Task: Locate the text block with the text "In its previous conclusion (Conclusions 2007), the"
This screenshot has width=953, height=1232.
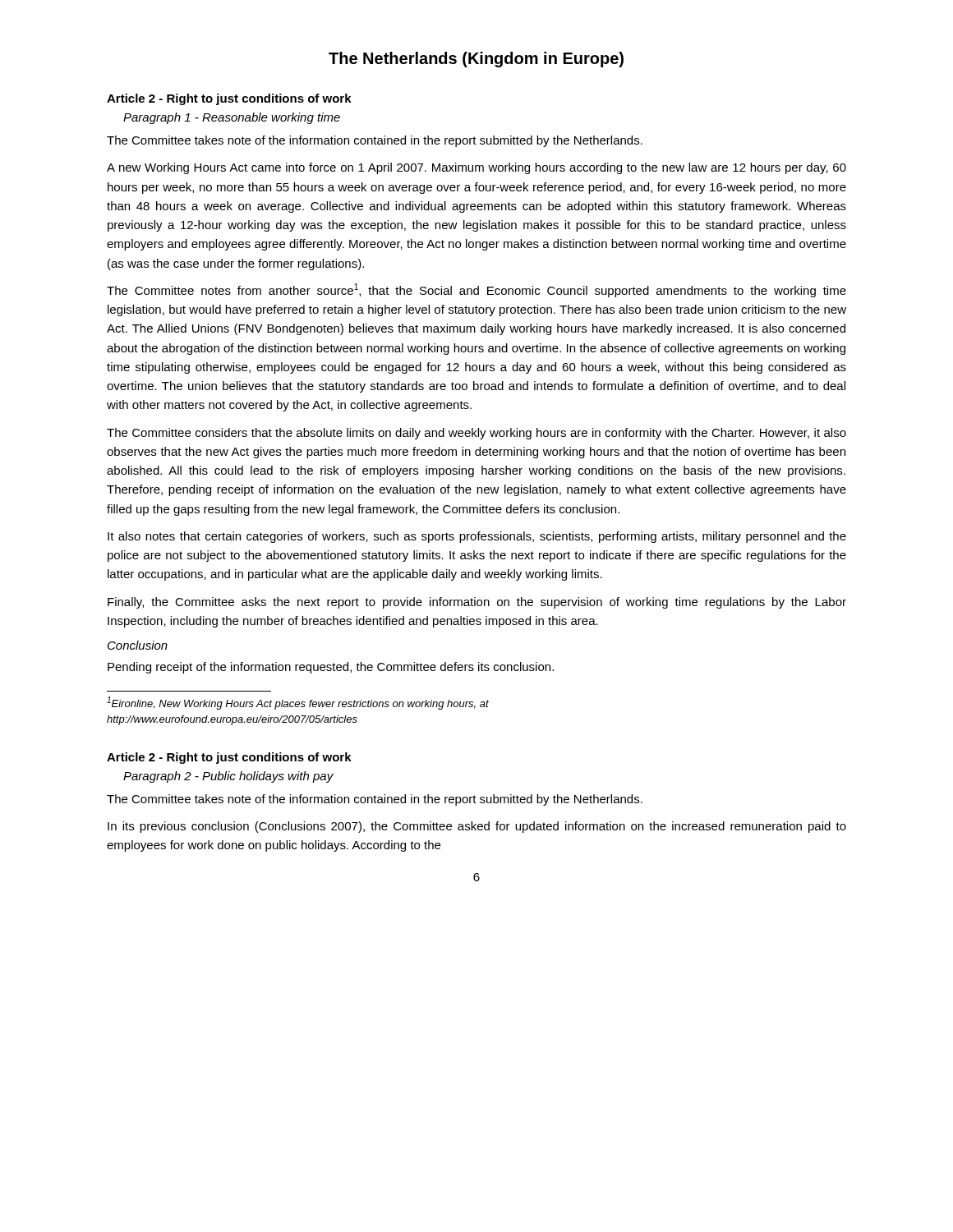Action: point(476,836)
